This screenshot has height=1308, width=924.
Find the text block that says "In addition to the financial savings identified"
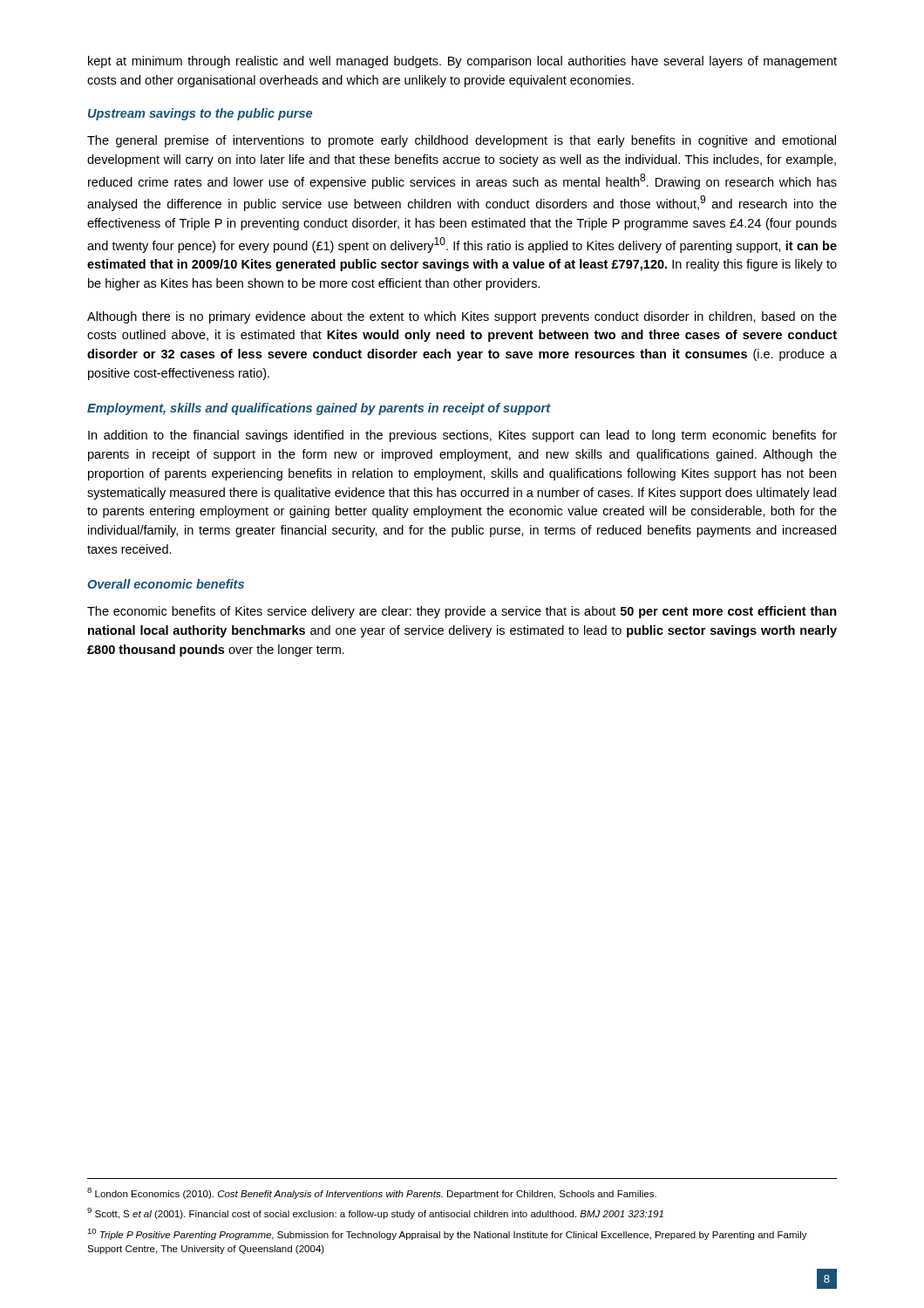(x=462, y=493)
